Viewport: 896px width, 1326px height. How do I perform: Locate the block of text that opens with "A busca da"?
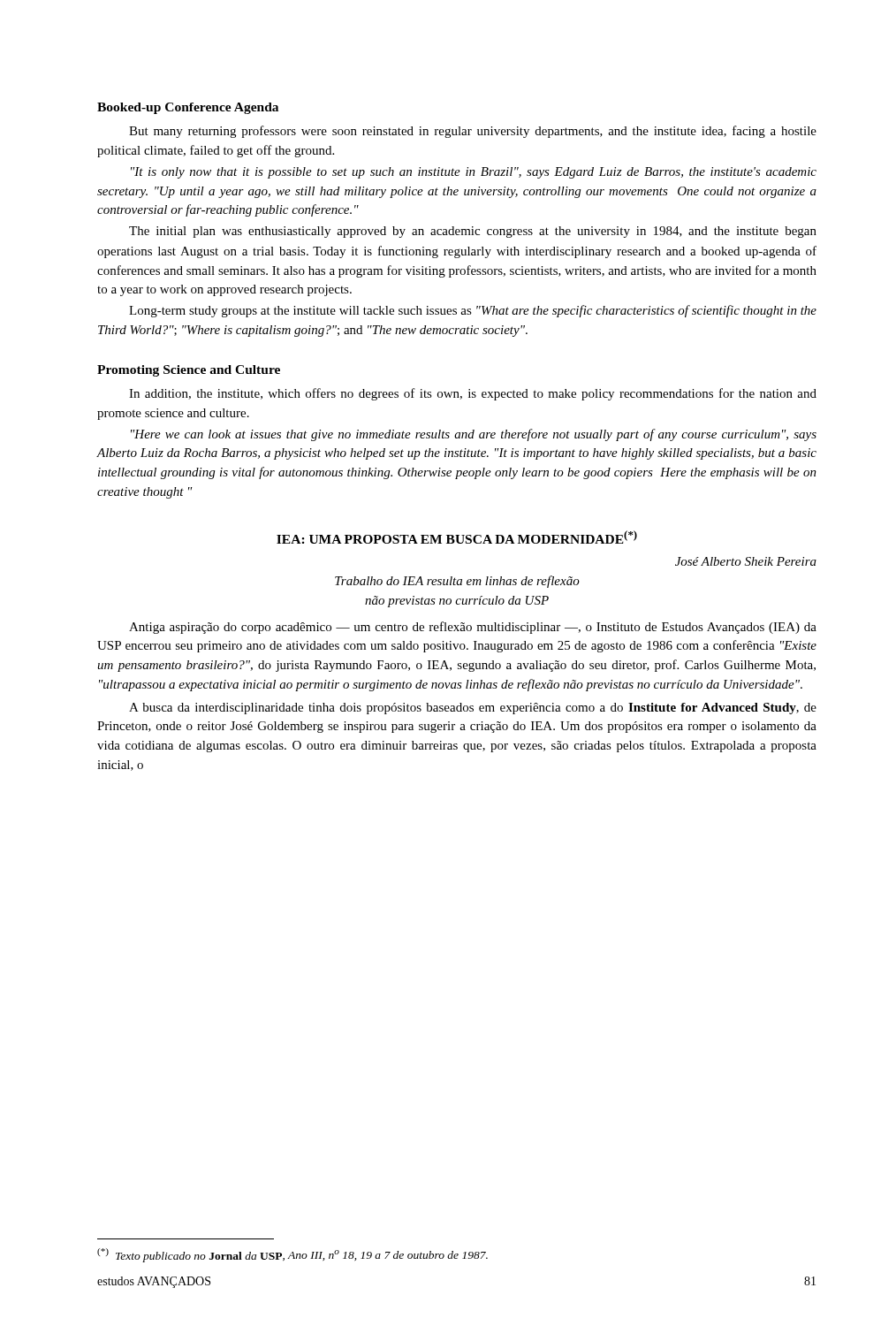pyautogui.click(x=457, y=736)
